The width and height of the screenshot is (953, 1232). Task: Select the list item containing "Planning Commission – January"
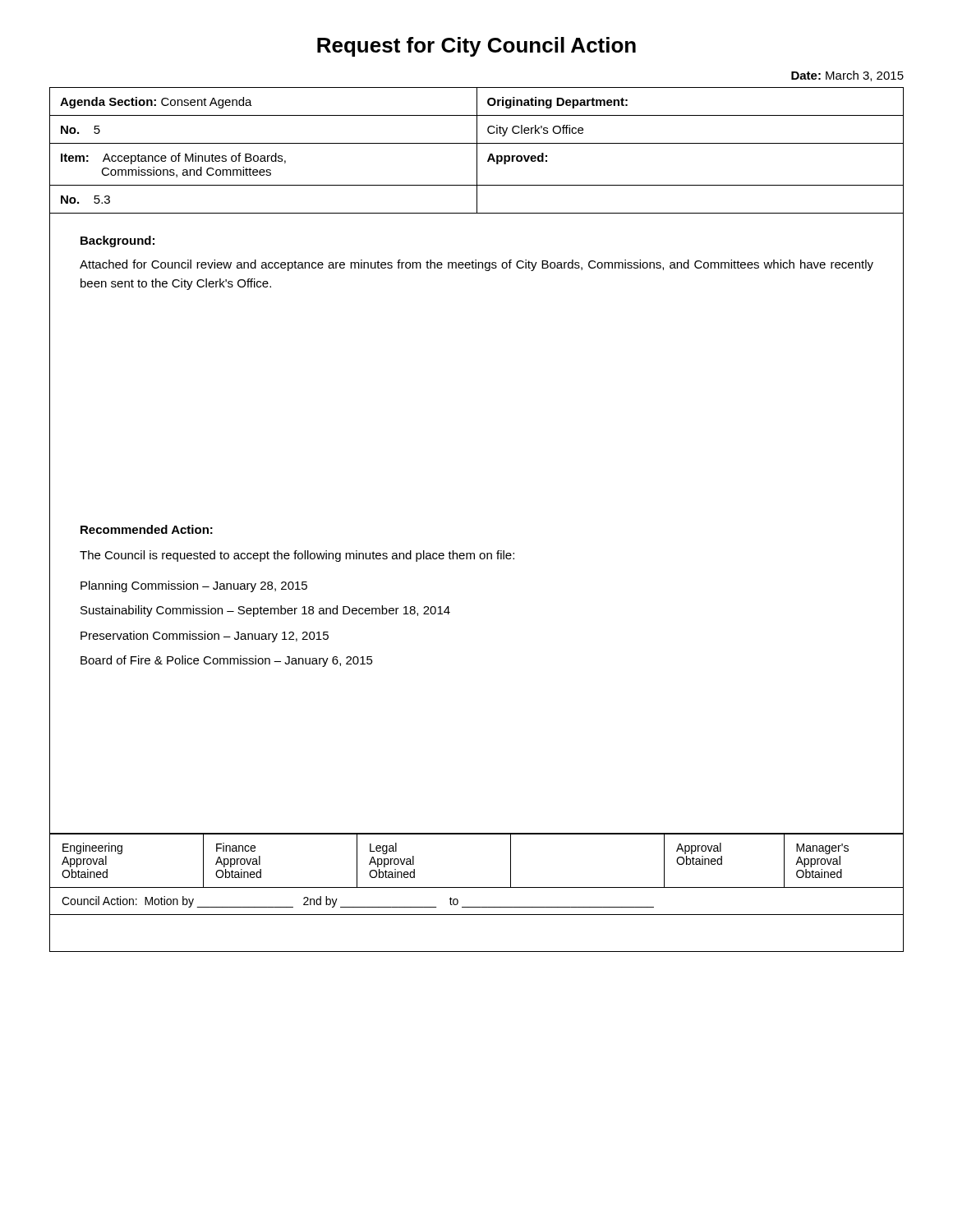coord(194,585)
